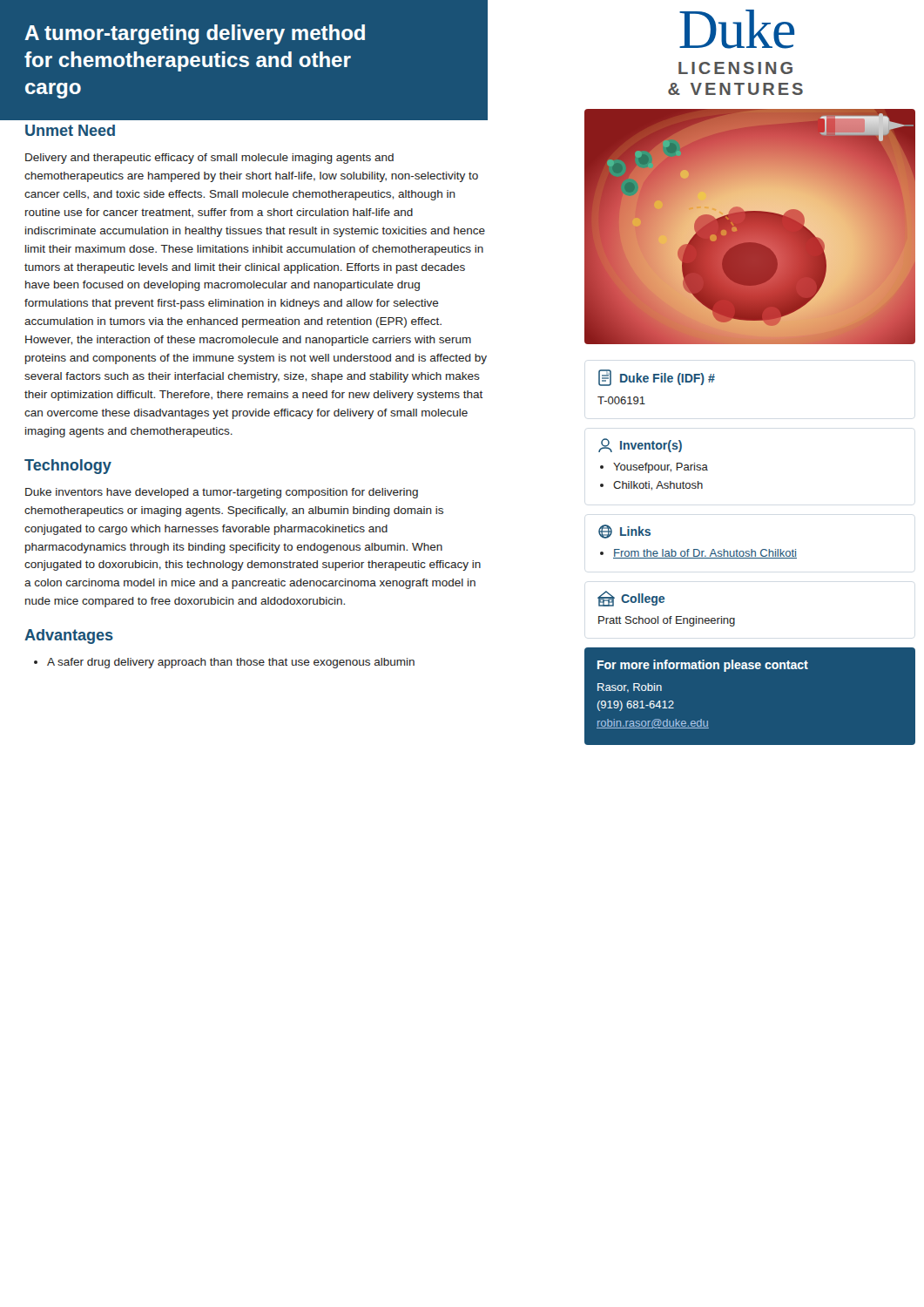The height and width of the screenshot is (1307, 924).
Task: Locate the region starting "Unmet Need"
Action: [x=70, y=131]
